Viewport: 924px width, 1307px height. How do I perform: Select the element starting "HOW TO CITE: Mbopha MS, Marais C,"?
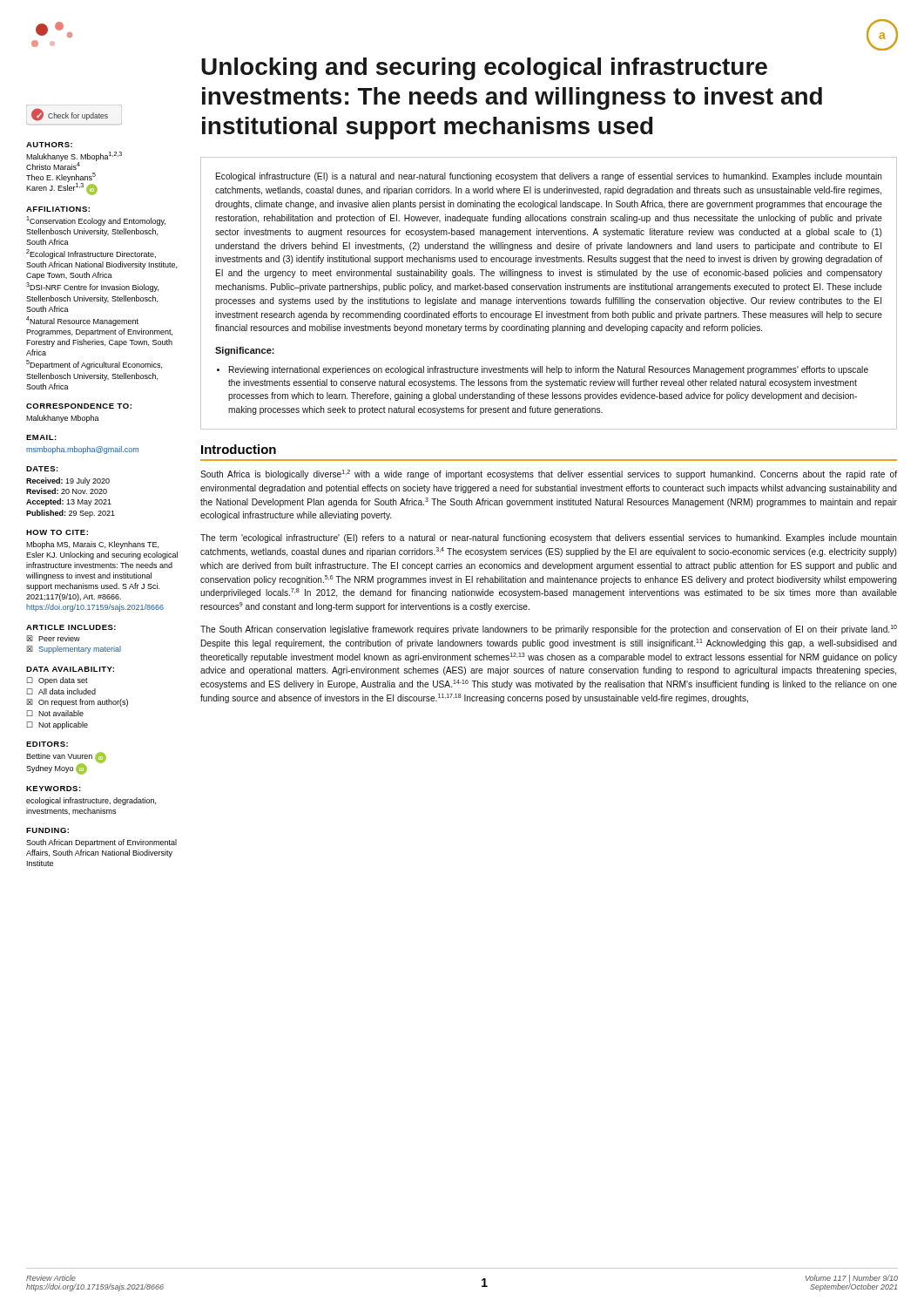[x=102, y=570]
